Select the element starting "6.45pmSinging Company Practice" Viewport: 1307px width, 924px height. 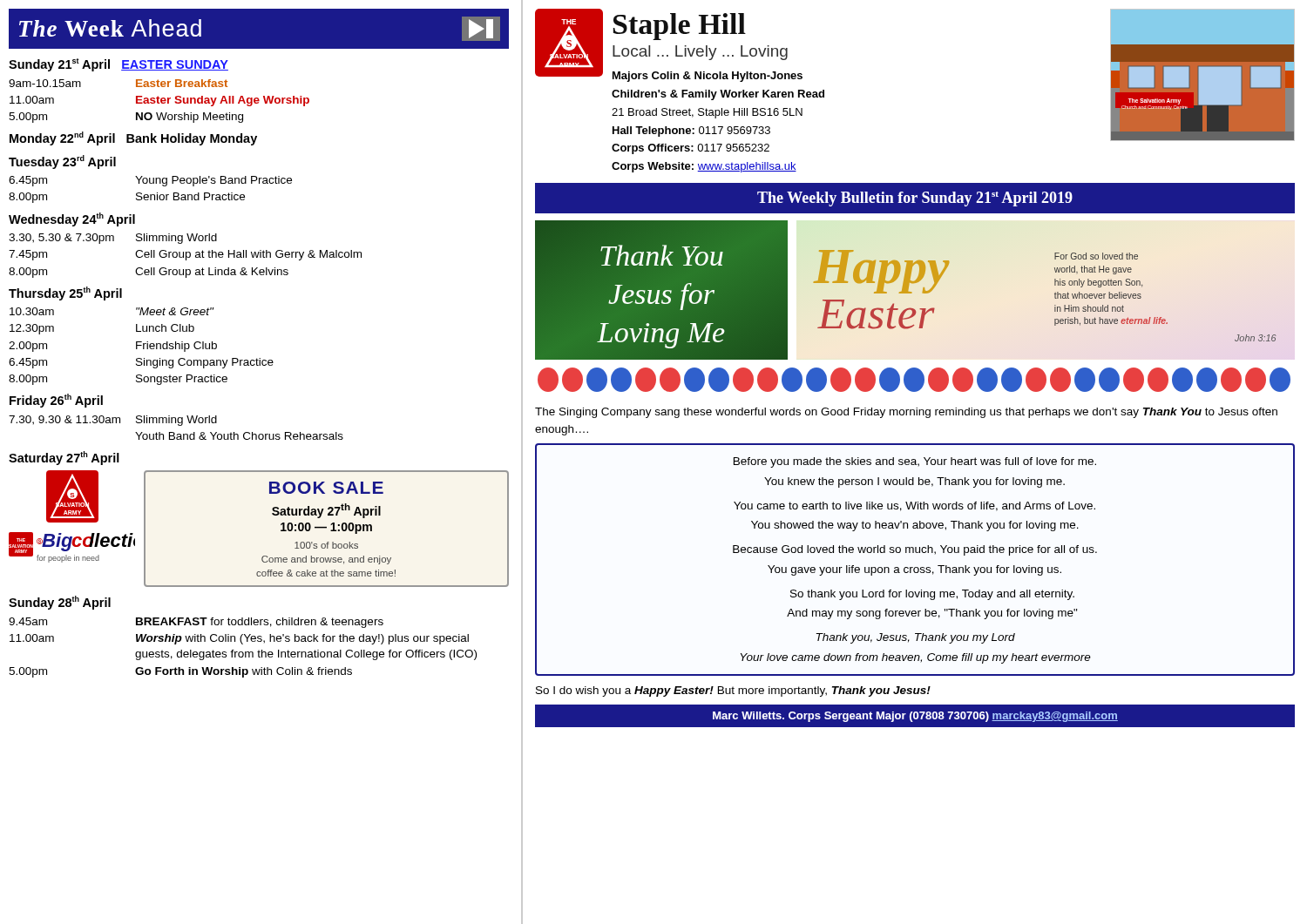click(259, 362)
